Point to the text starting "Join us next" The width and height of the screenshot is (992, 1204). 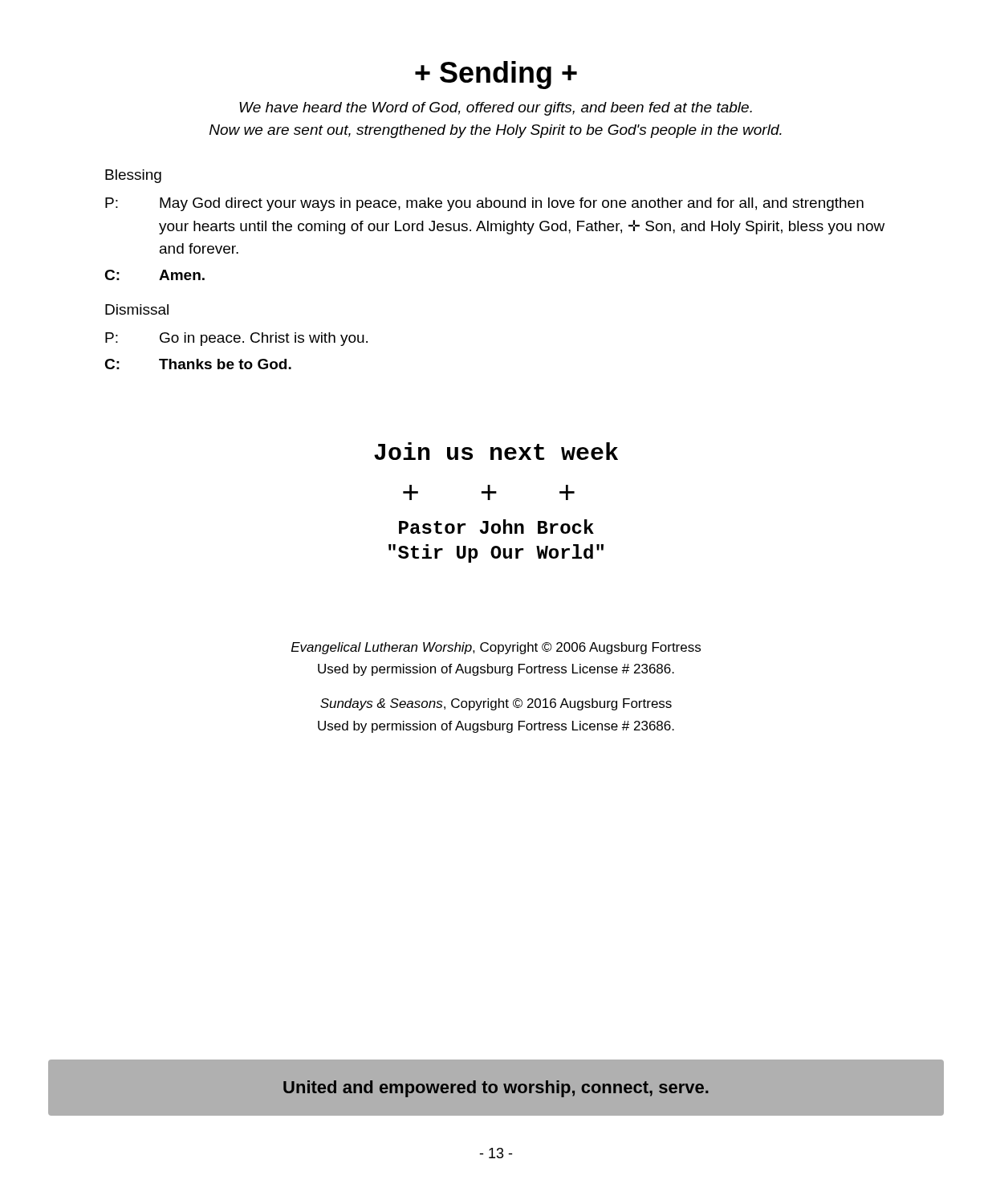(x=496, y=454)
